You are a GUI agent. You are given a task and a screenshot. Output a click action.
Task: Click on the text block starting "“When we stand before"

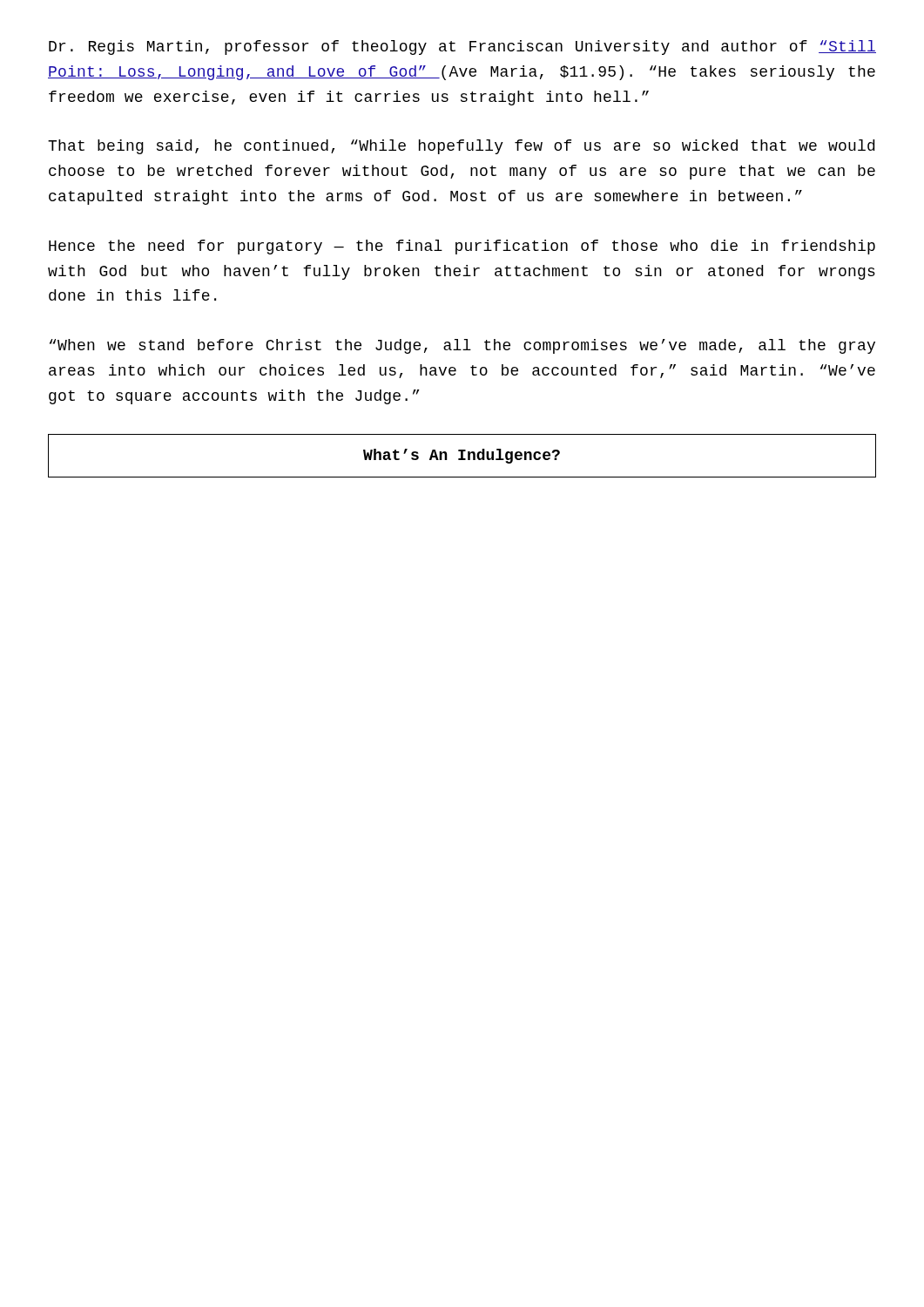462,371
